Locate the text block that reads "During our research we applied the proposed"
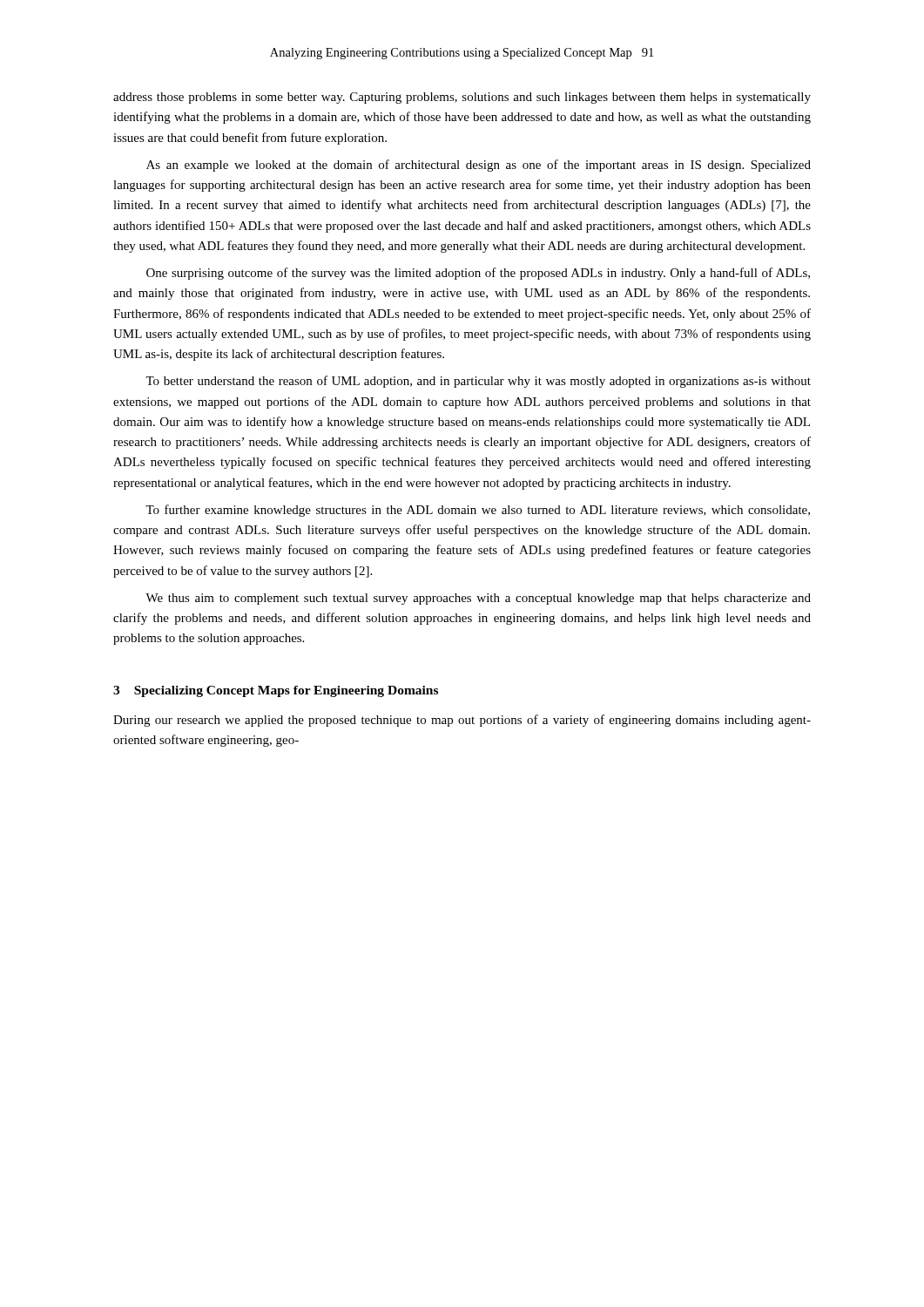924x1307 pixels. [x=462, y=730]
